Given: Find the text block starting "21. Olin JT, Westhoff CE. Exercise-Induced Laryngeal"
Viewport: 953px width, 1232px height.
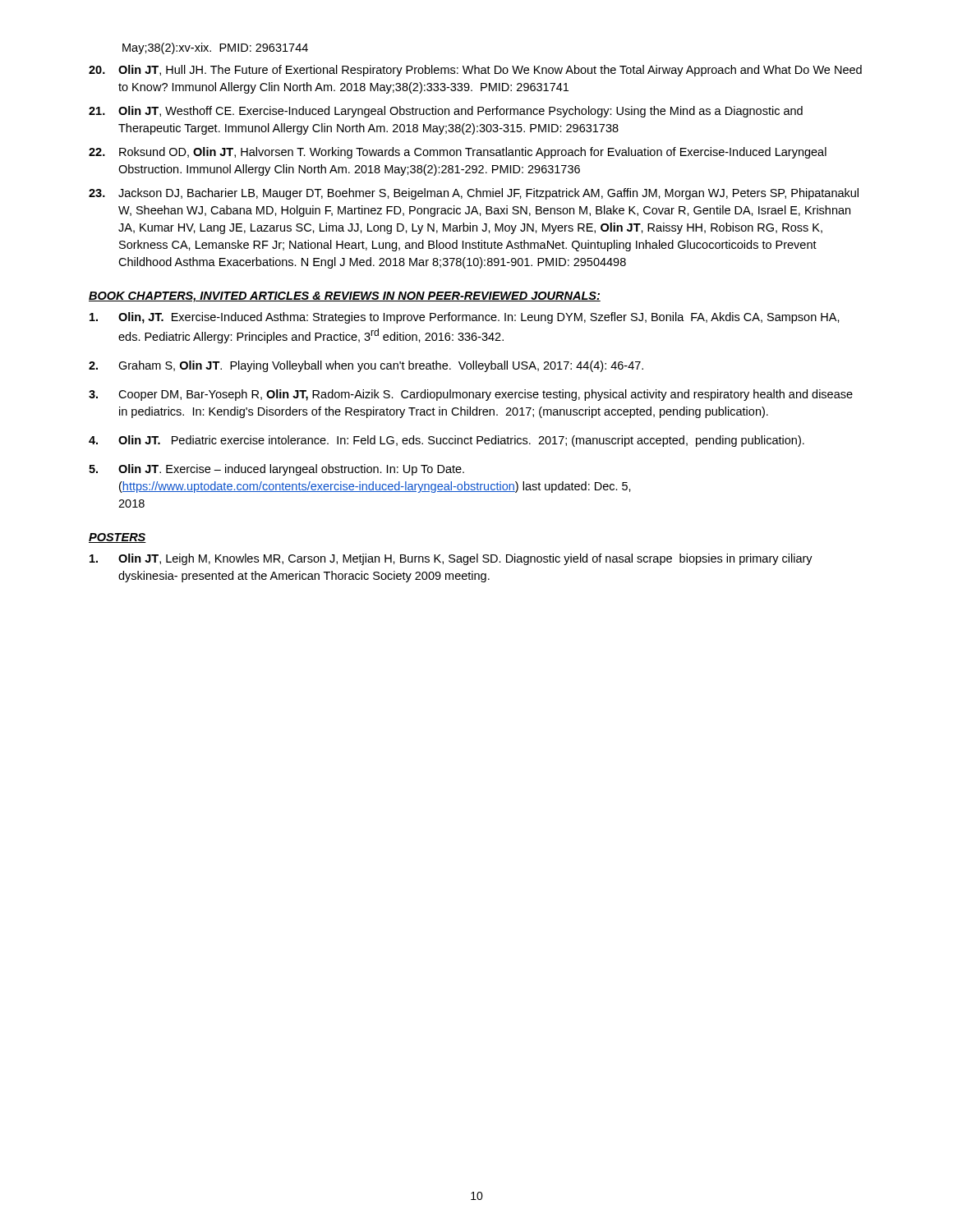Looking at the screenshot, I should (476, 120).
